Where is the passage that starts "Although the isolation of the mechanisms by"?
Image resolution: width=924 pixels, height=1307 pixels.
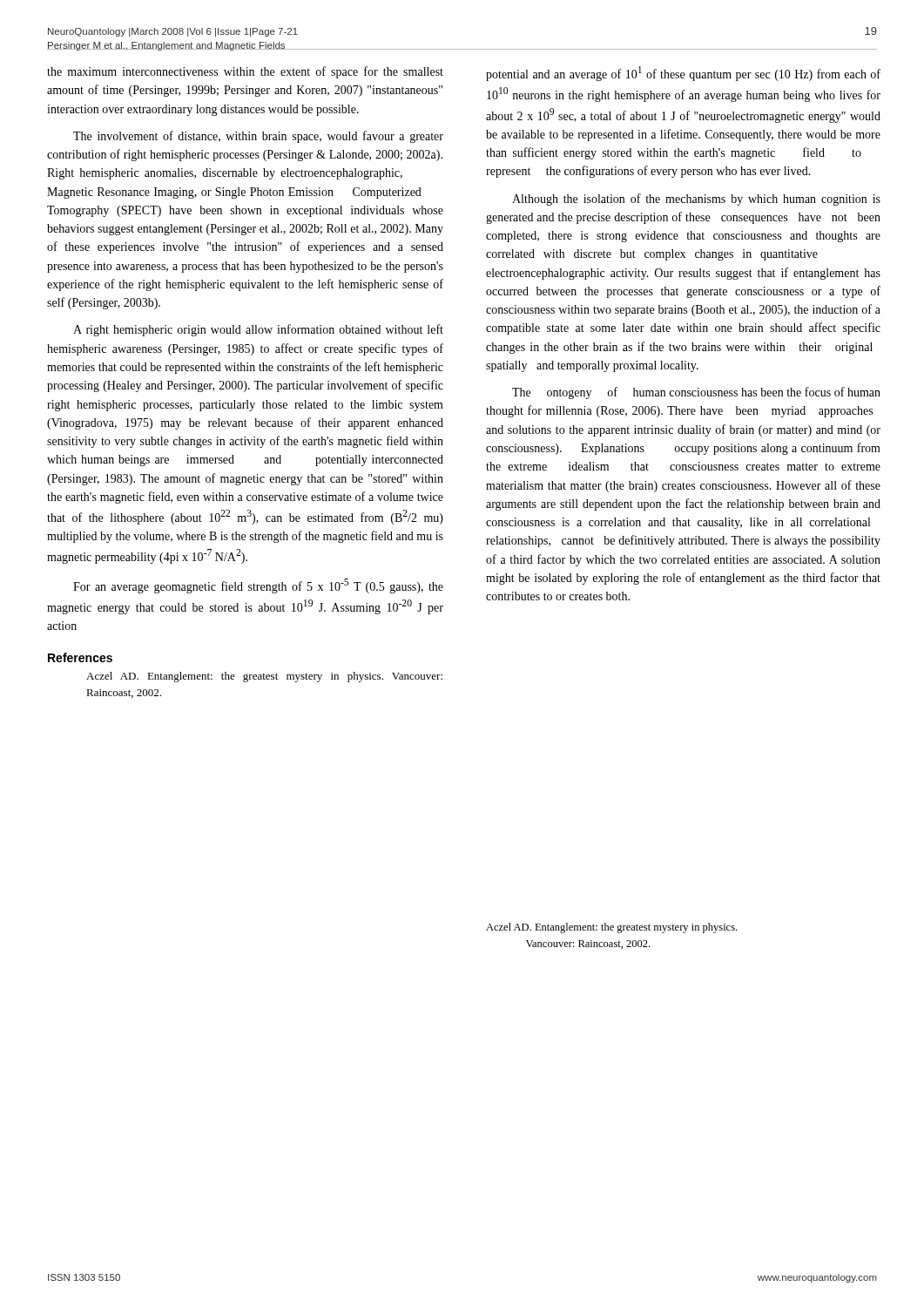(x=683, y=282)
